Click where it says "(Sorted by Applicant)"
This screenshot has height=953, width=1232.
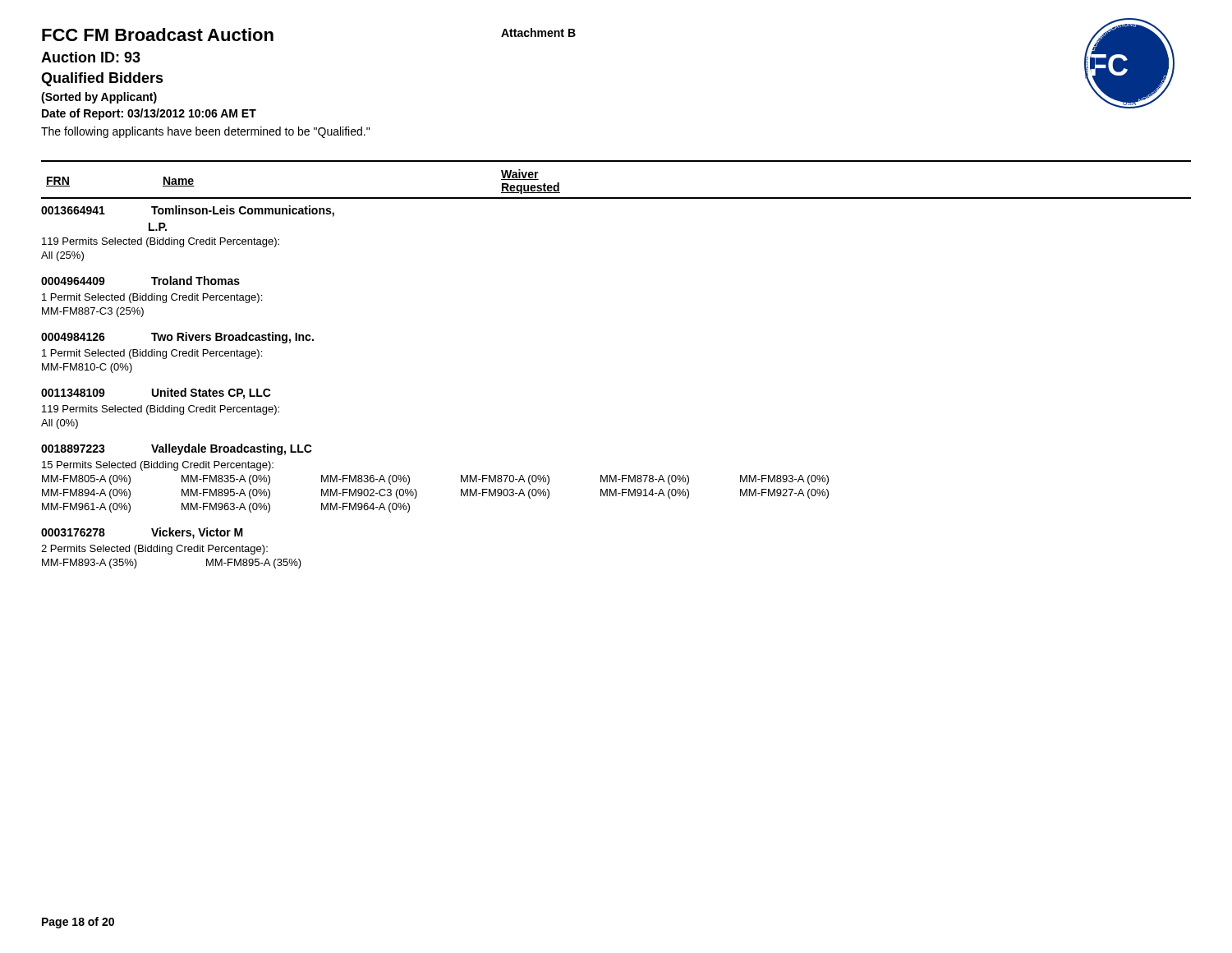click(x=99, y=97)
